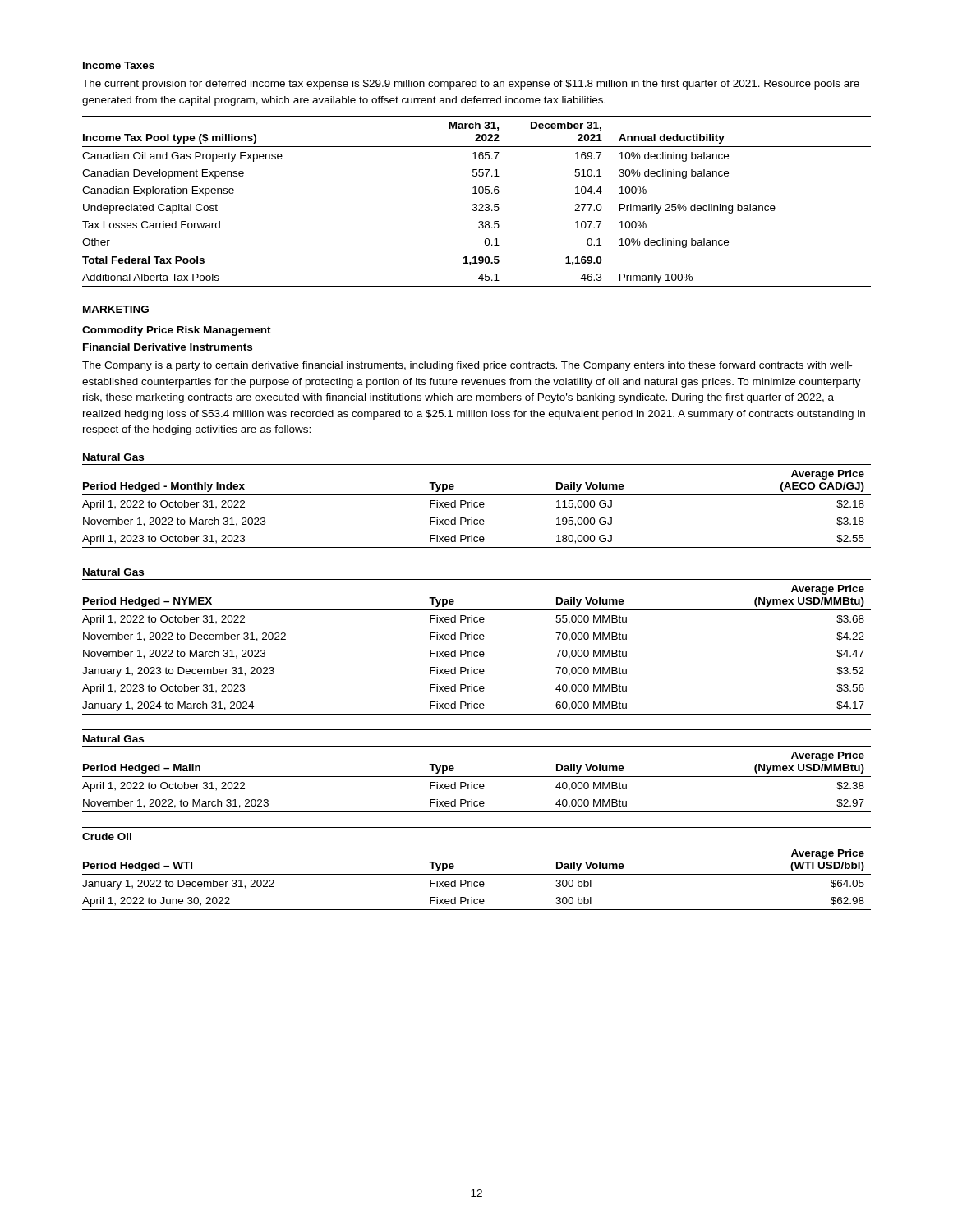Locate the text block that says "The Company is a party to certain"
953x1232 pixels.
pos(474,397)
